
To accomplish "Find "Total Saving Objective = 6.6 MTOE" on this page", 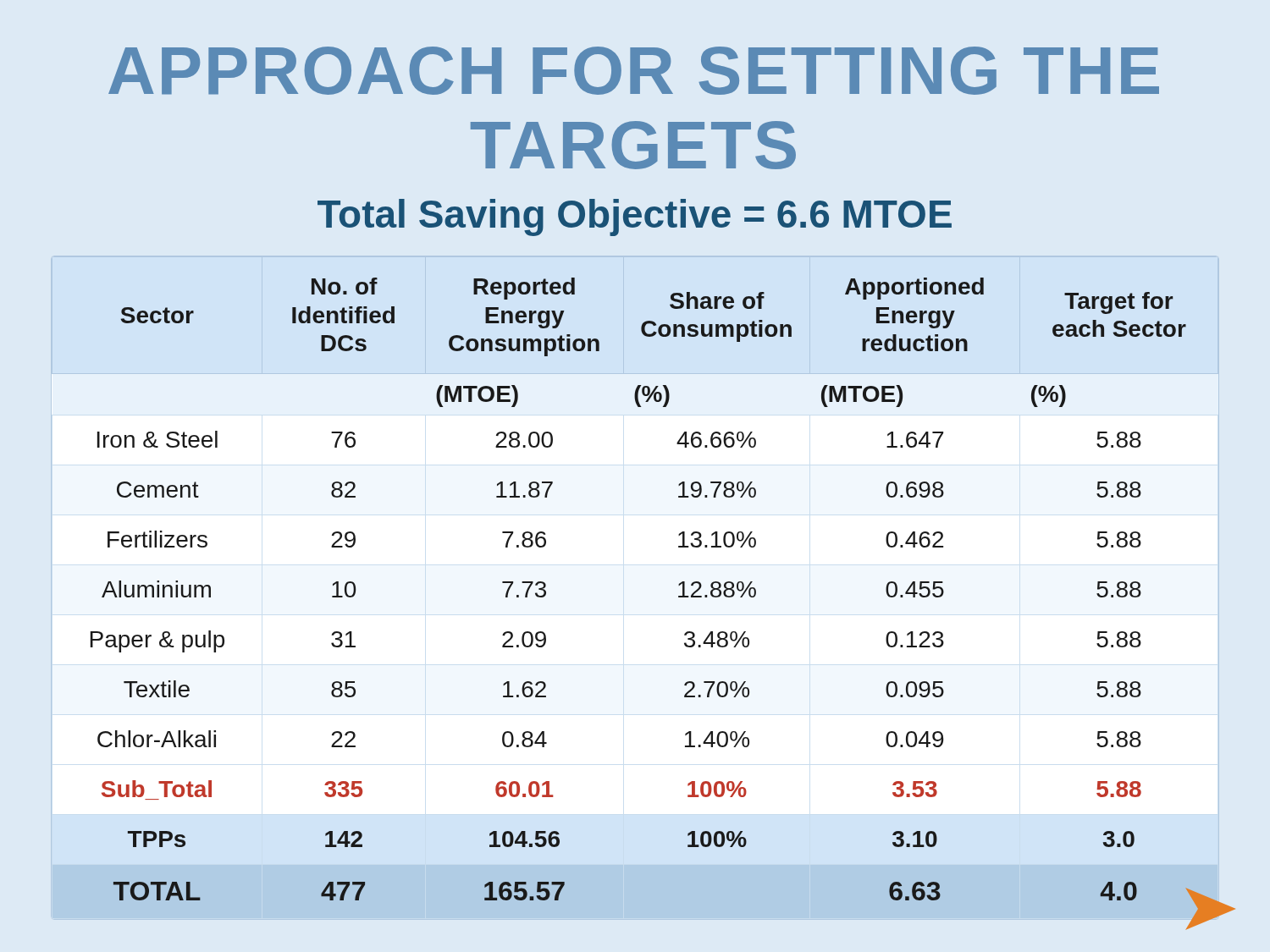I will [635, 214].
